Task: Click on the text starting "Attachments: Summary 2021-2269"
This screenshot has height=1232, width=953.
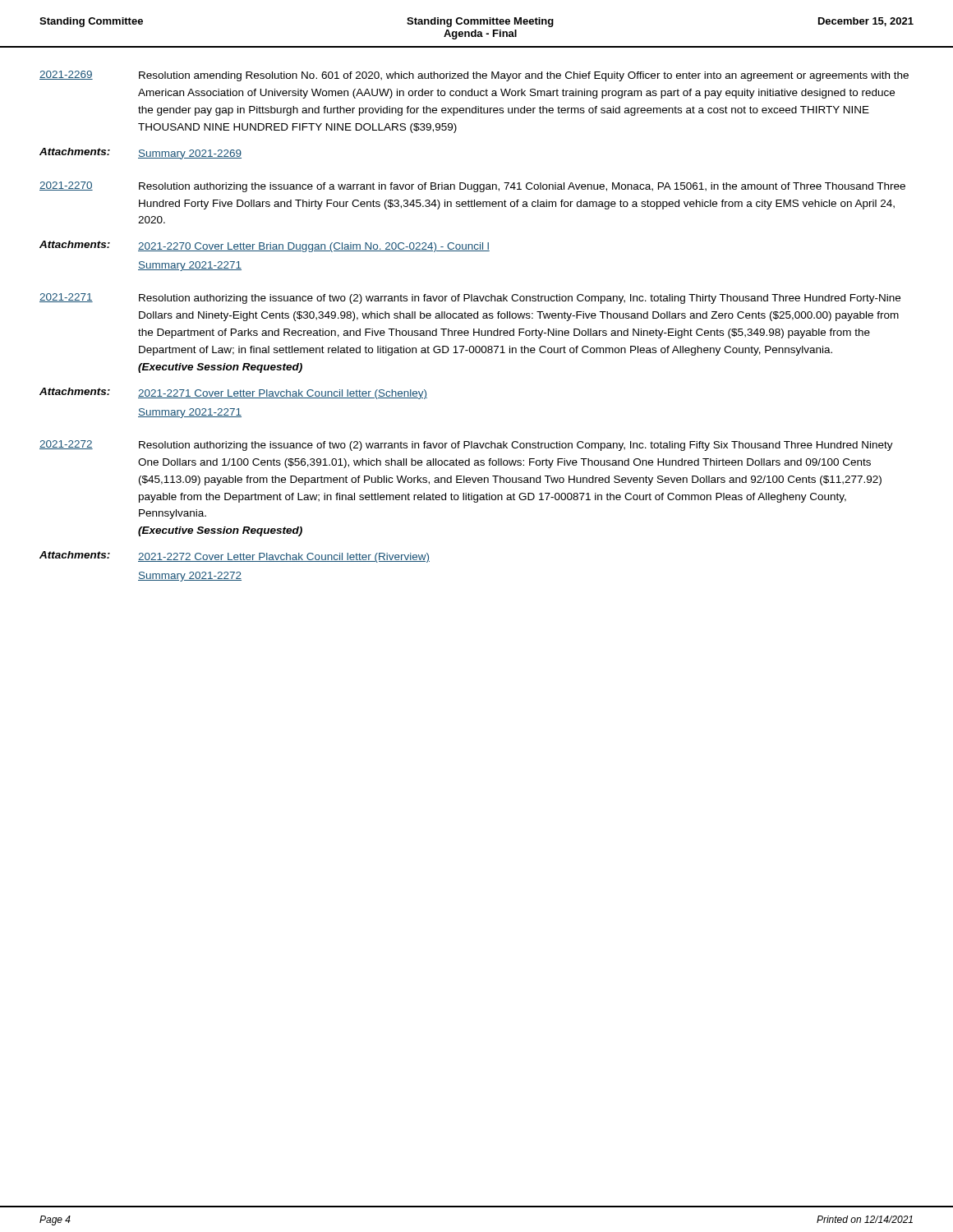Action: pyautogui.click(x=140, y=154)
